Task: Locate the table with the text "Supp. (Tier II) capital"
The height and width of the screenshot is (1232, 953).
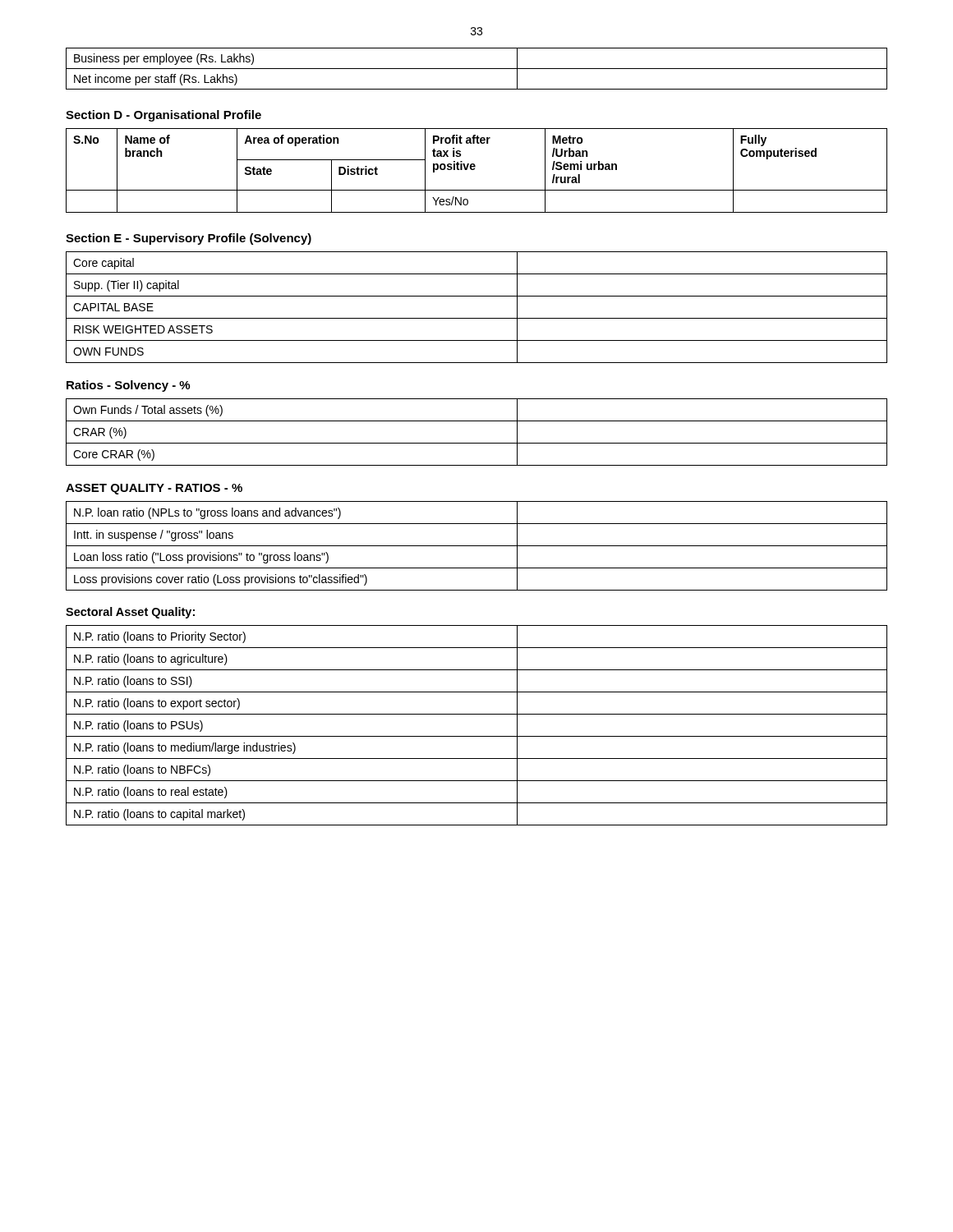Action: click(x=476, y=307)
